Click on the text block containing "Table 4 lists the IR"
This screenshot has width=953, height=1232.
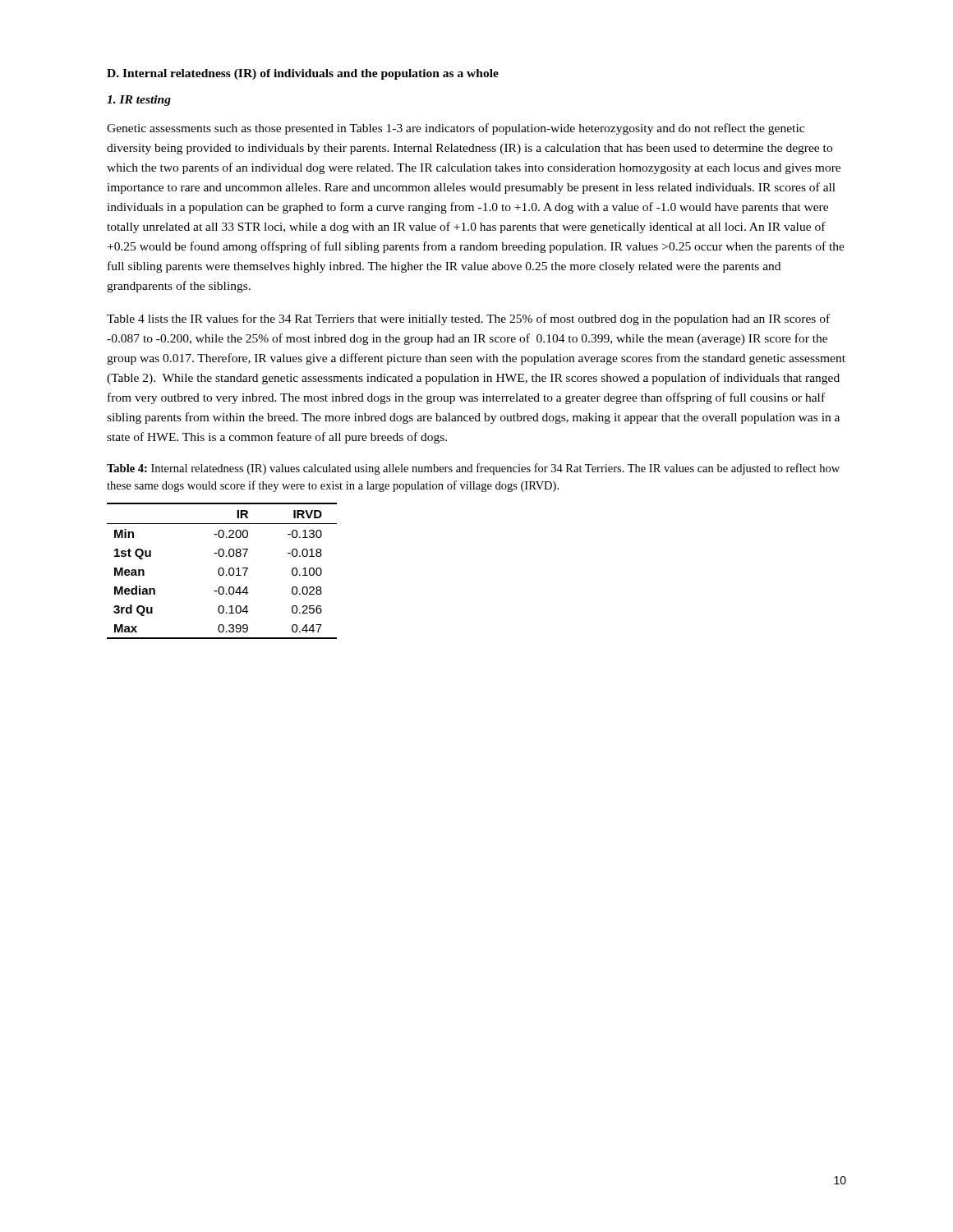[476, 378]
